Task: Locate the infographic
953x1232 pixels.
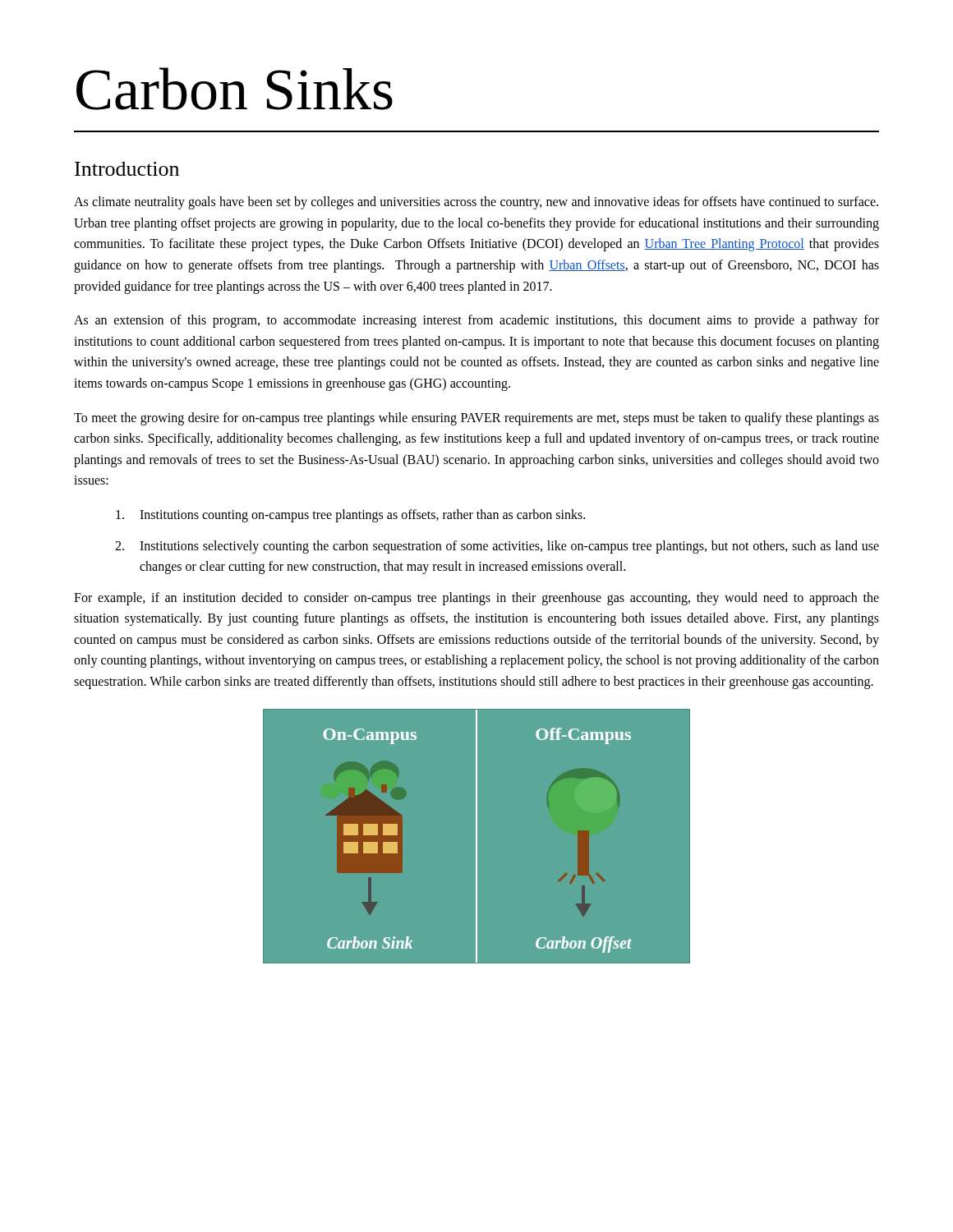Action: (476, 836)
